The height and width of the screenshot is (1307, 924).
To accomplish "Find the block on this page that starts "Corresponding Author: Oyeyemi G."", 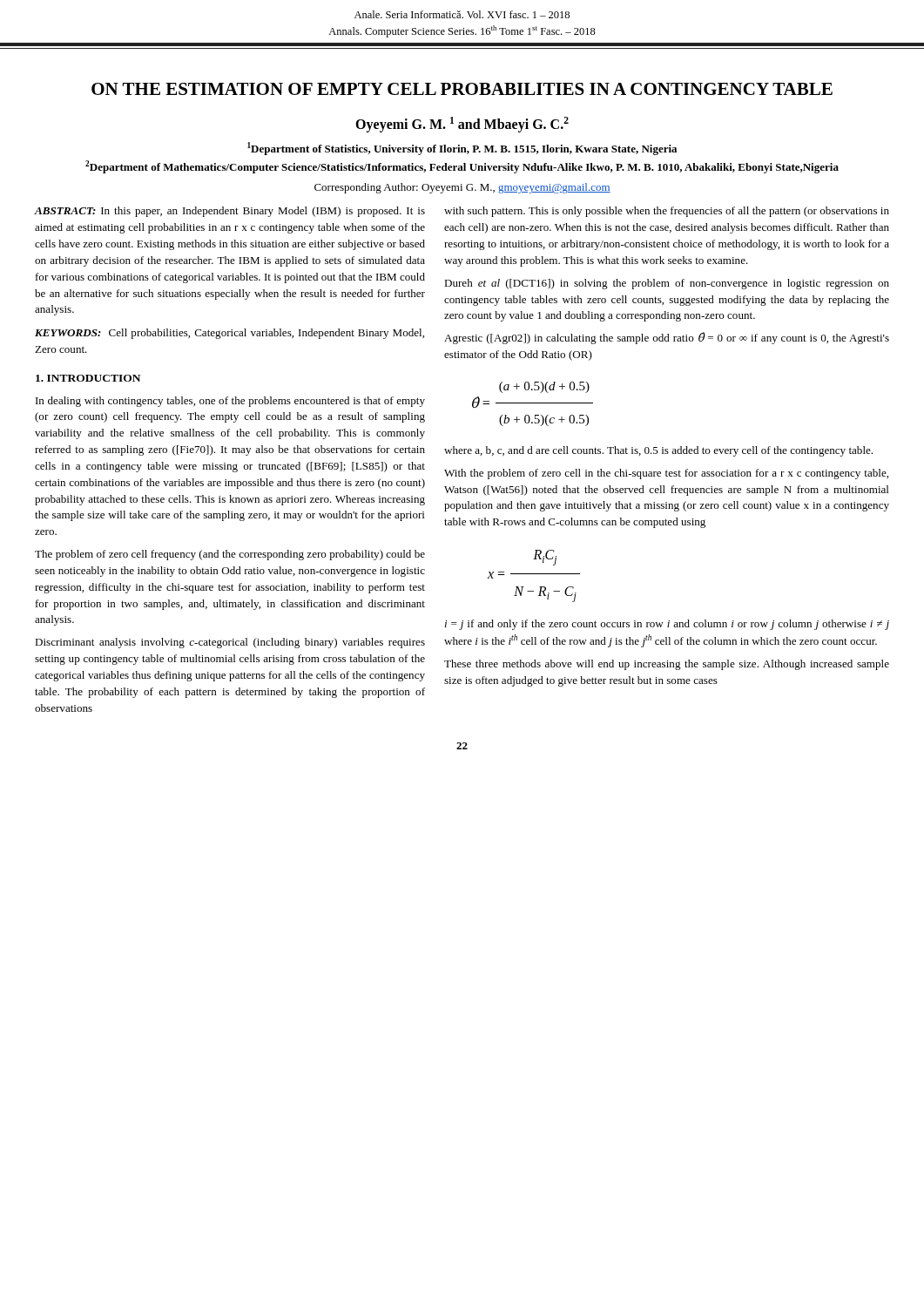I will pyautogui.click(x=462, y=187).
